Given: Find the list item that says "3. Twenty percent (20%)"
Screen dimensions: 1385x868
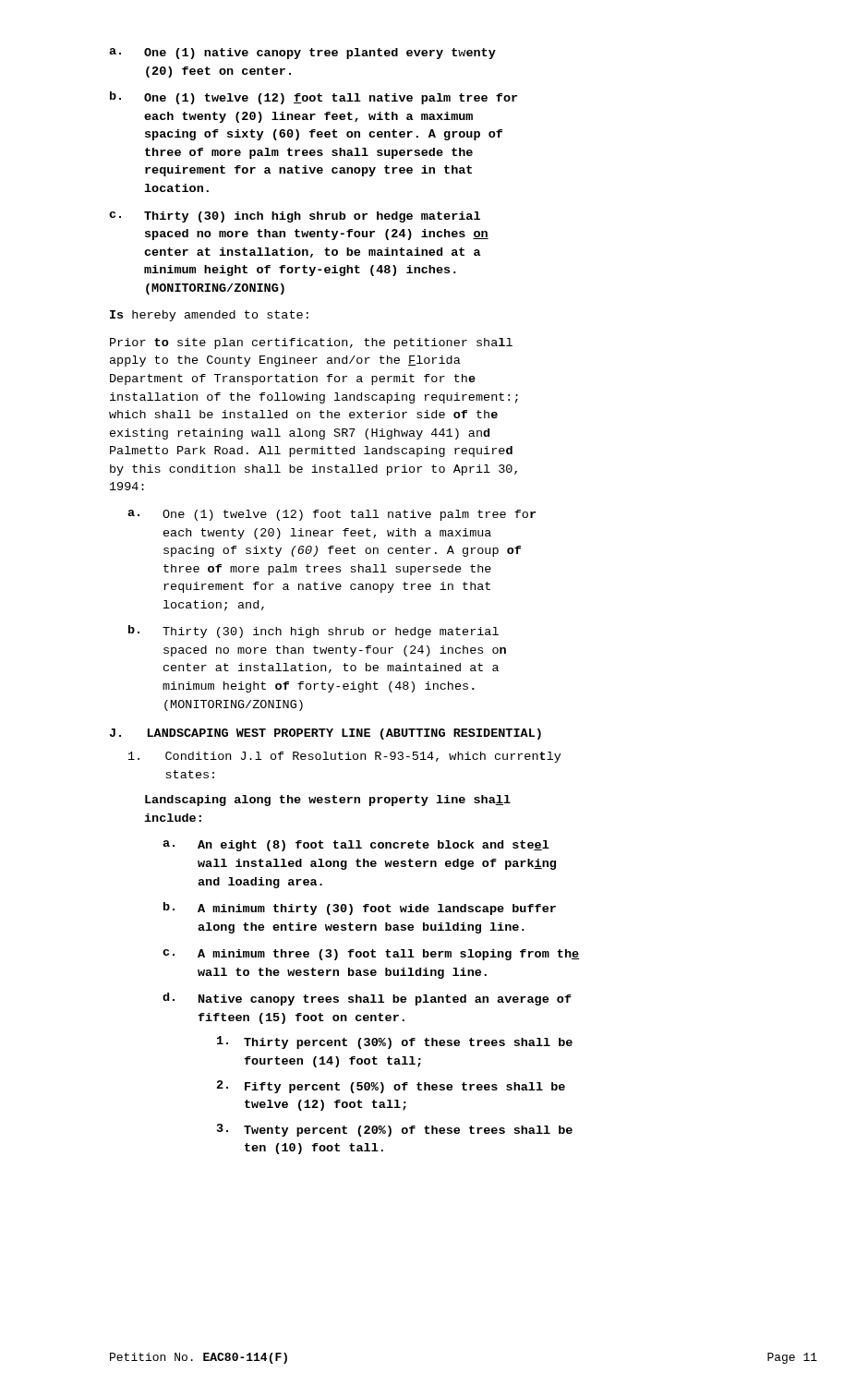Looking at the screenshot, I should (517, 1140).
